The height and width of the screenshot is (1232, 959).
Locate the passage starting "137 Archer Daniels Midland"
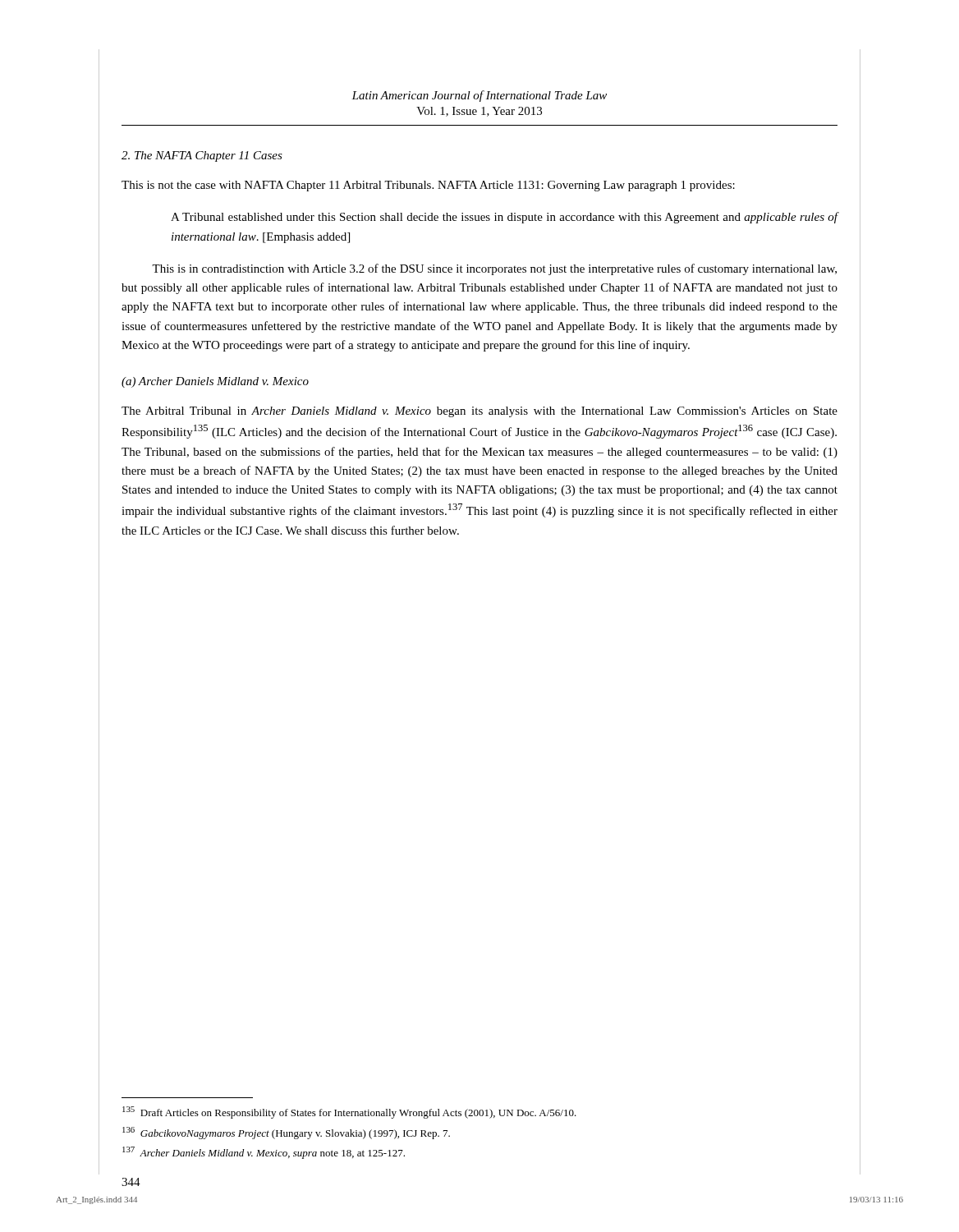pyautogui.click(x=264, y=1152)
